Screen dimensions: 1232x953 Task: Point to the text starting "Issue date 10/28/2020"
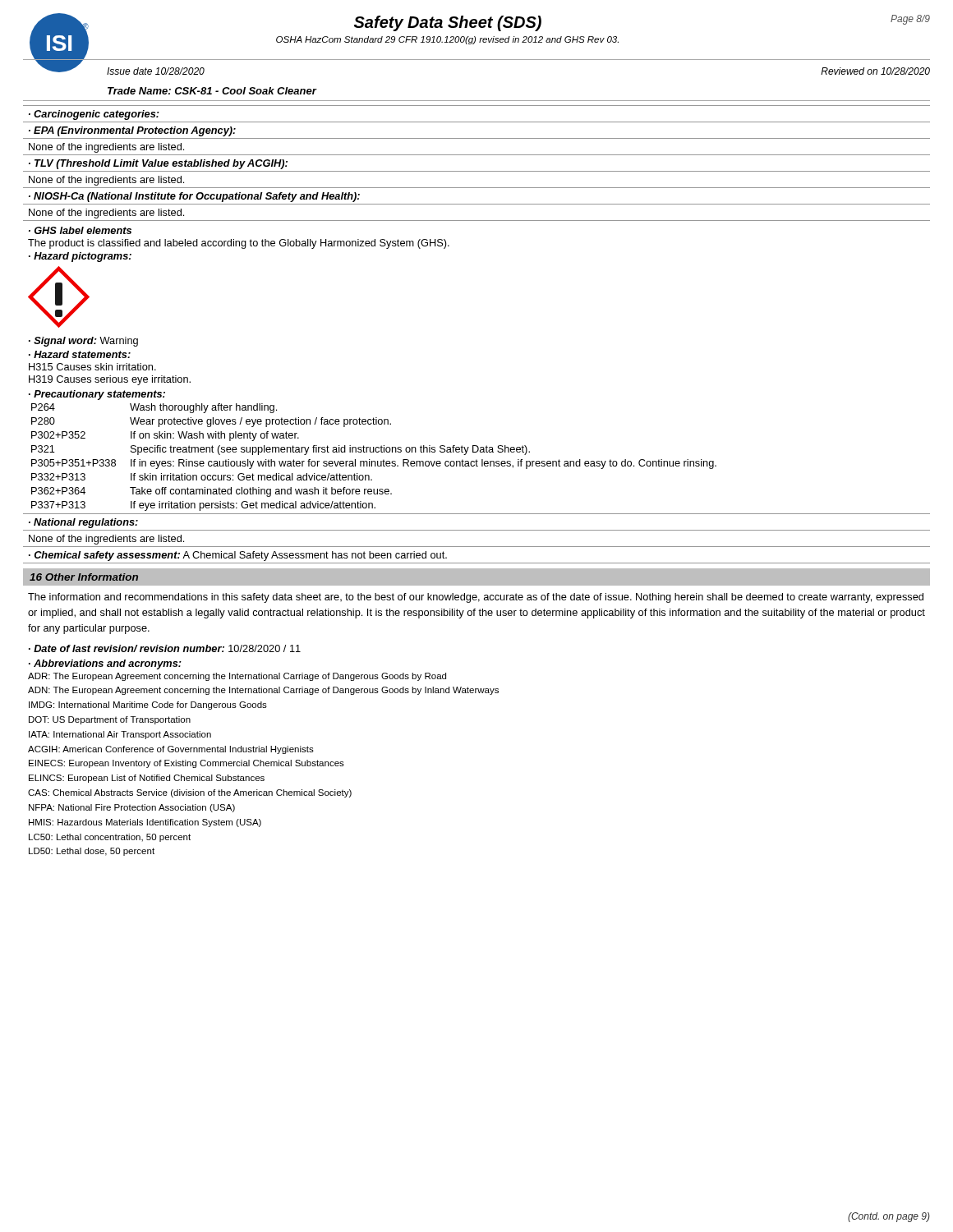pos(156,71)
